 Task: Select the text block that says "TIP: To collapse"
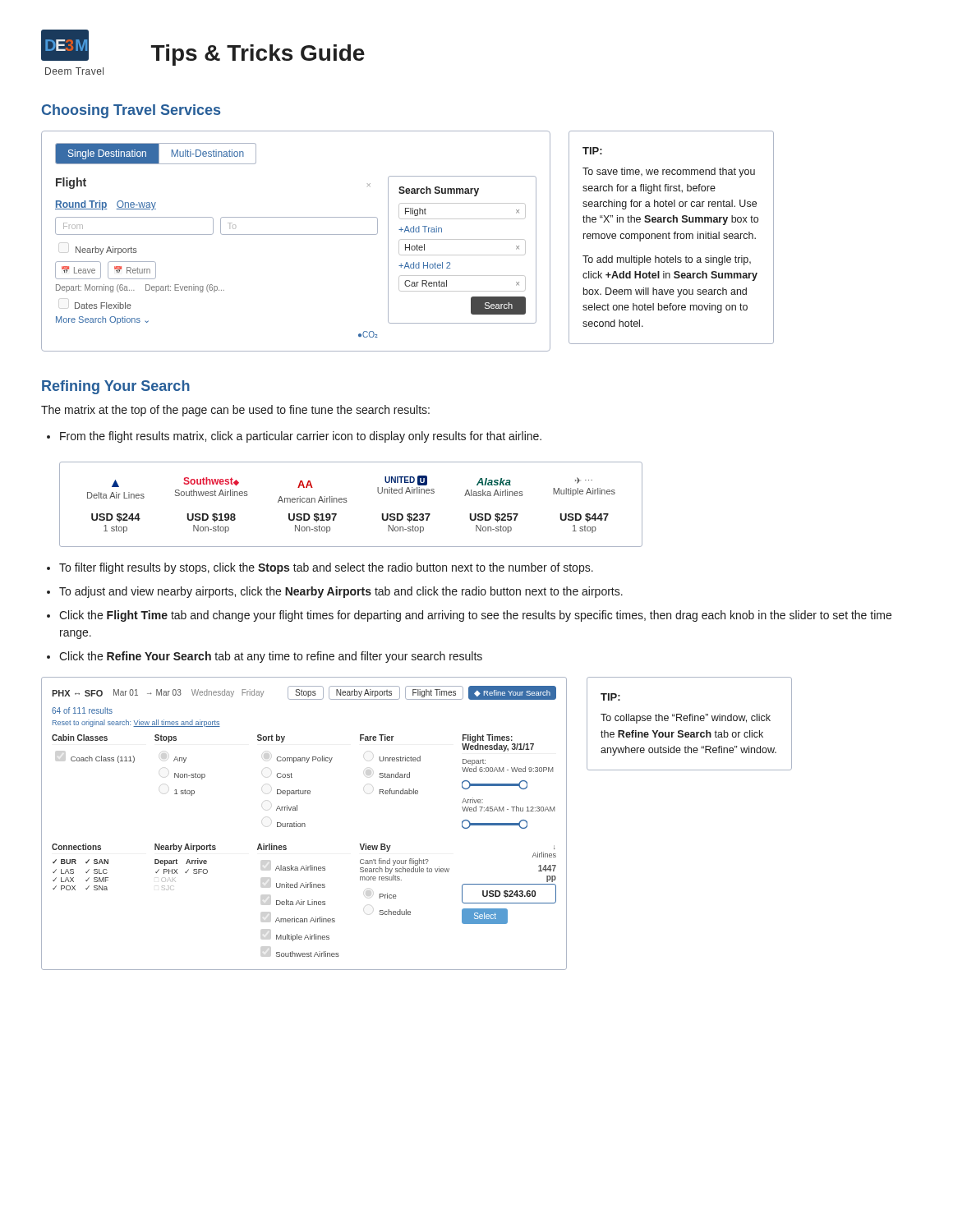[x=689, y=724]
